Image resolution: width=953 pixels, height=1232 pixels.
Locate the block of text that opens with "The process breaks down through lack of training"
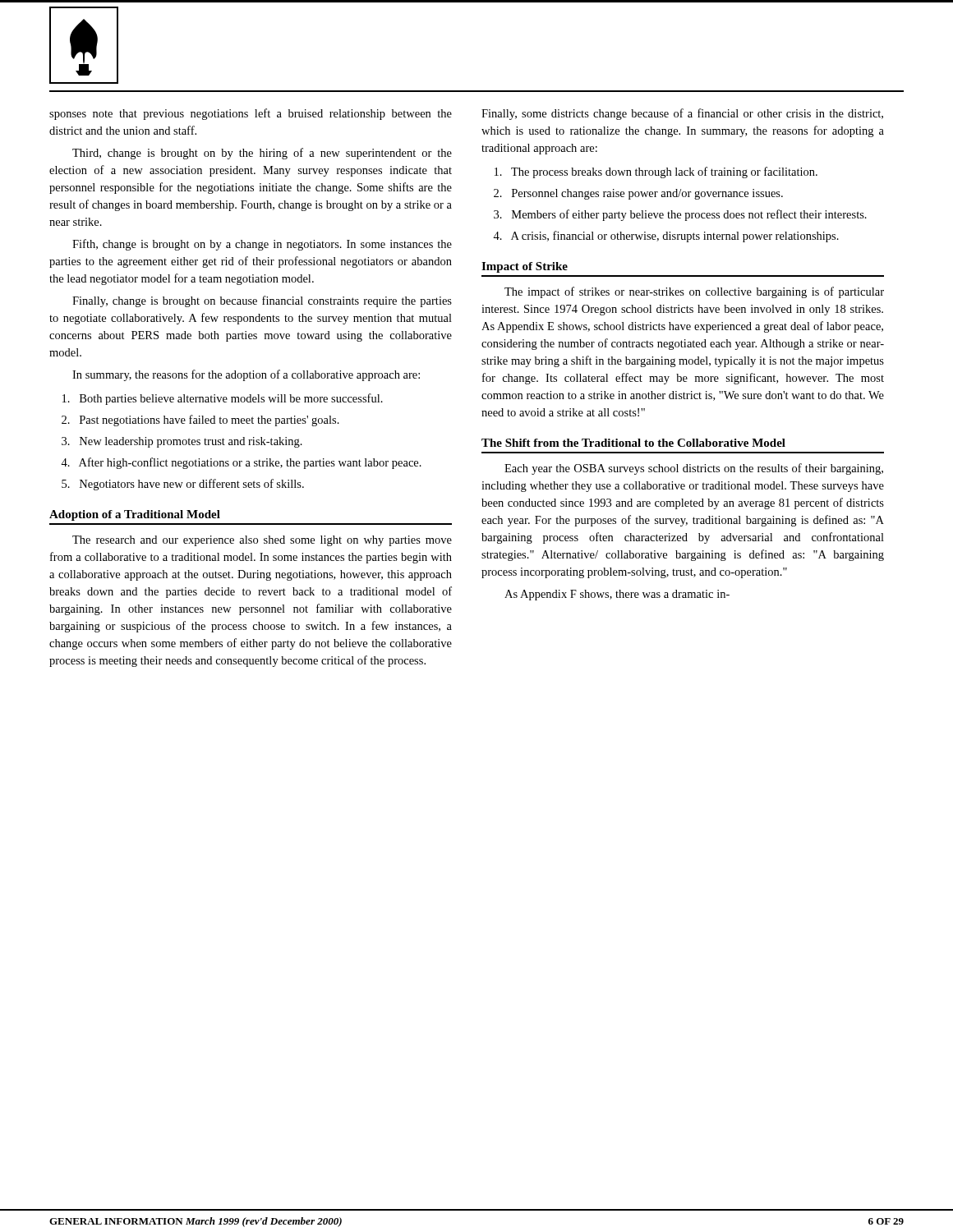coord(650,172)
